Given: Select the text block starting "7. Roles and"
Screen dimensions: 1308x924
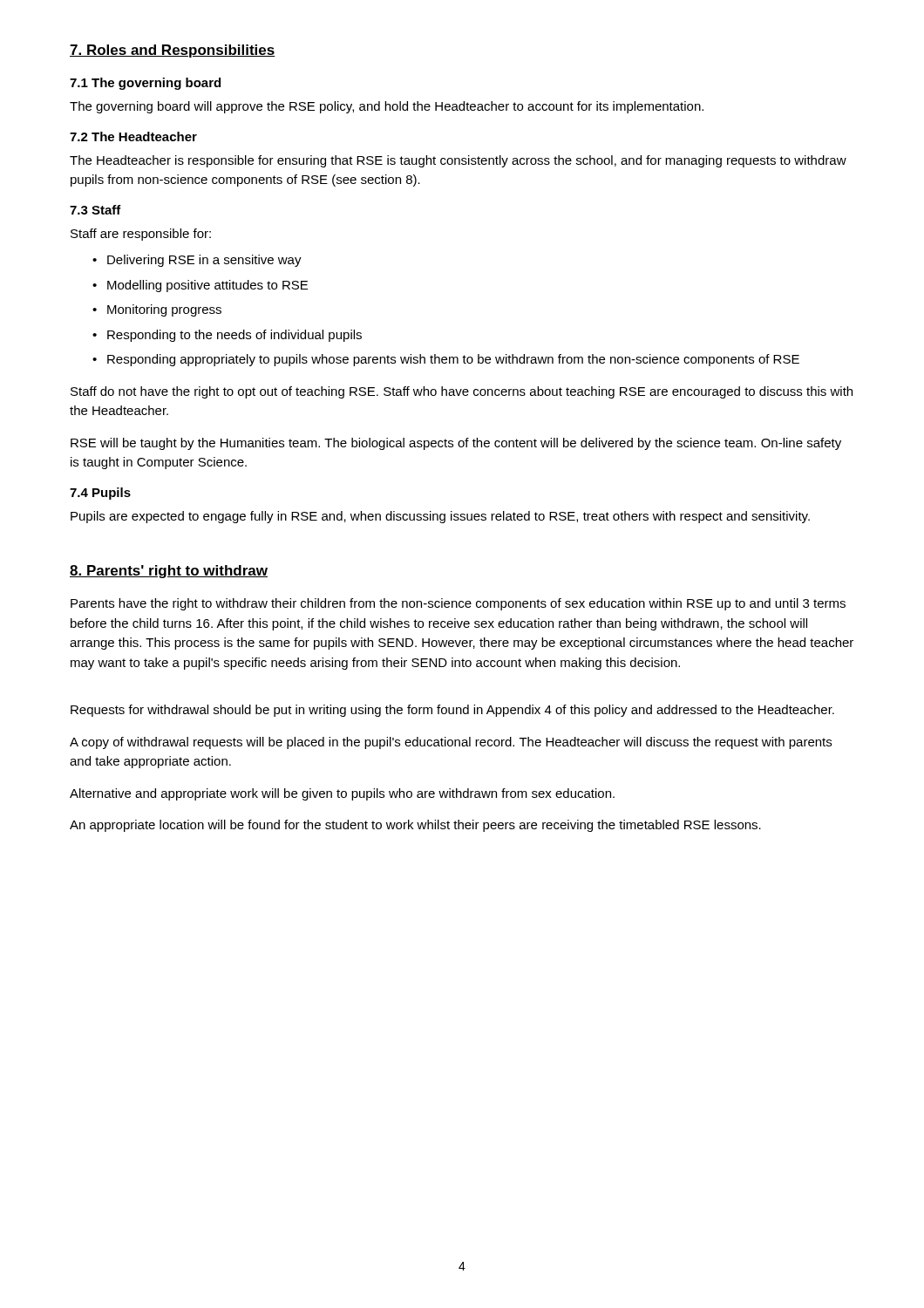Looking at the screenshot, I should pyautogui.click(x=172, y=50).
